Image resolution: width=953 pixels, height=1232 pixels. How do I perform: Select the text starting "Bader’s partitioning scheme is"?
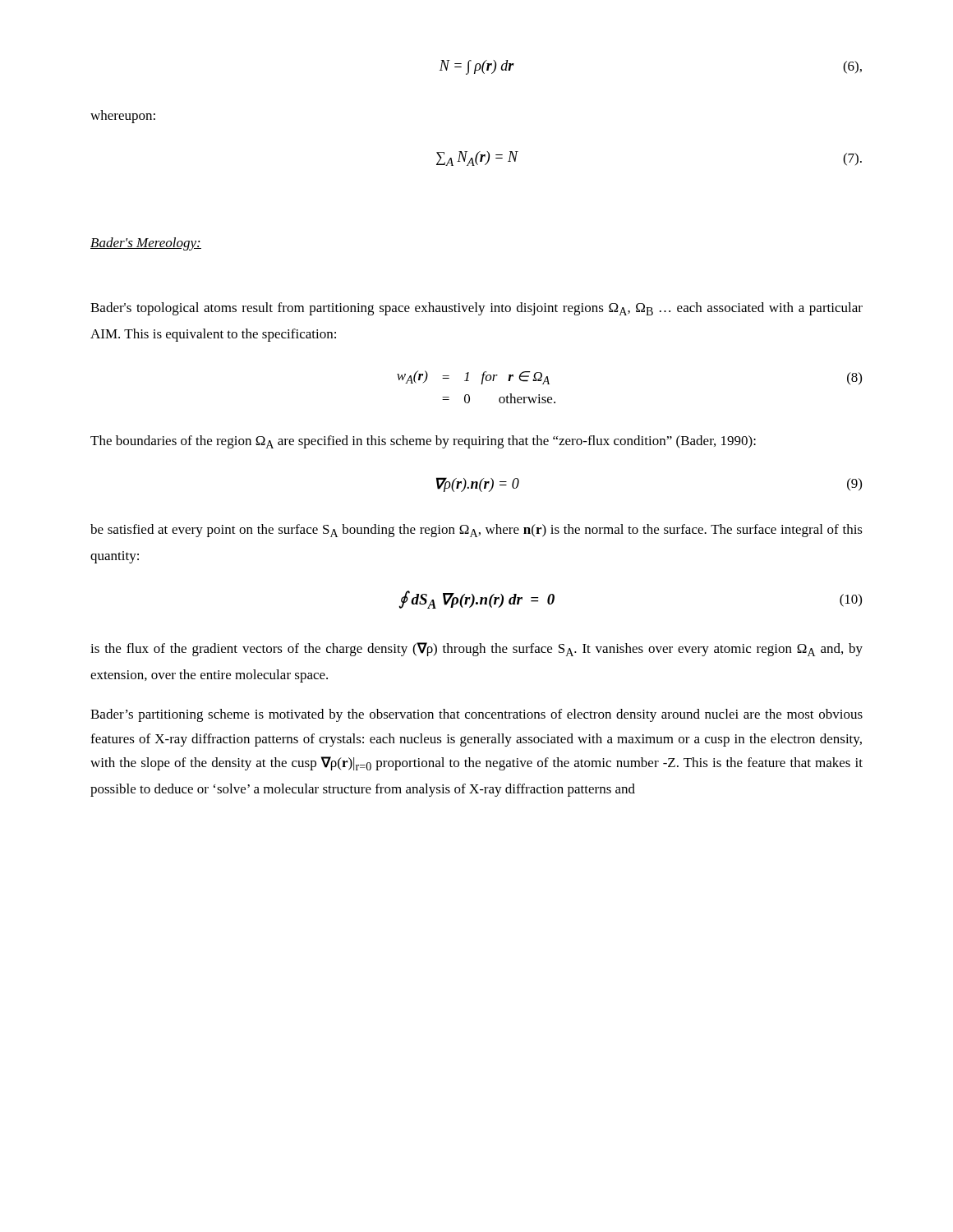[x=476, y=752]
